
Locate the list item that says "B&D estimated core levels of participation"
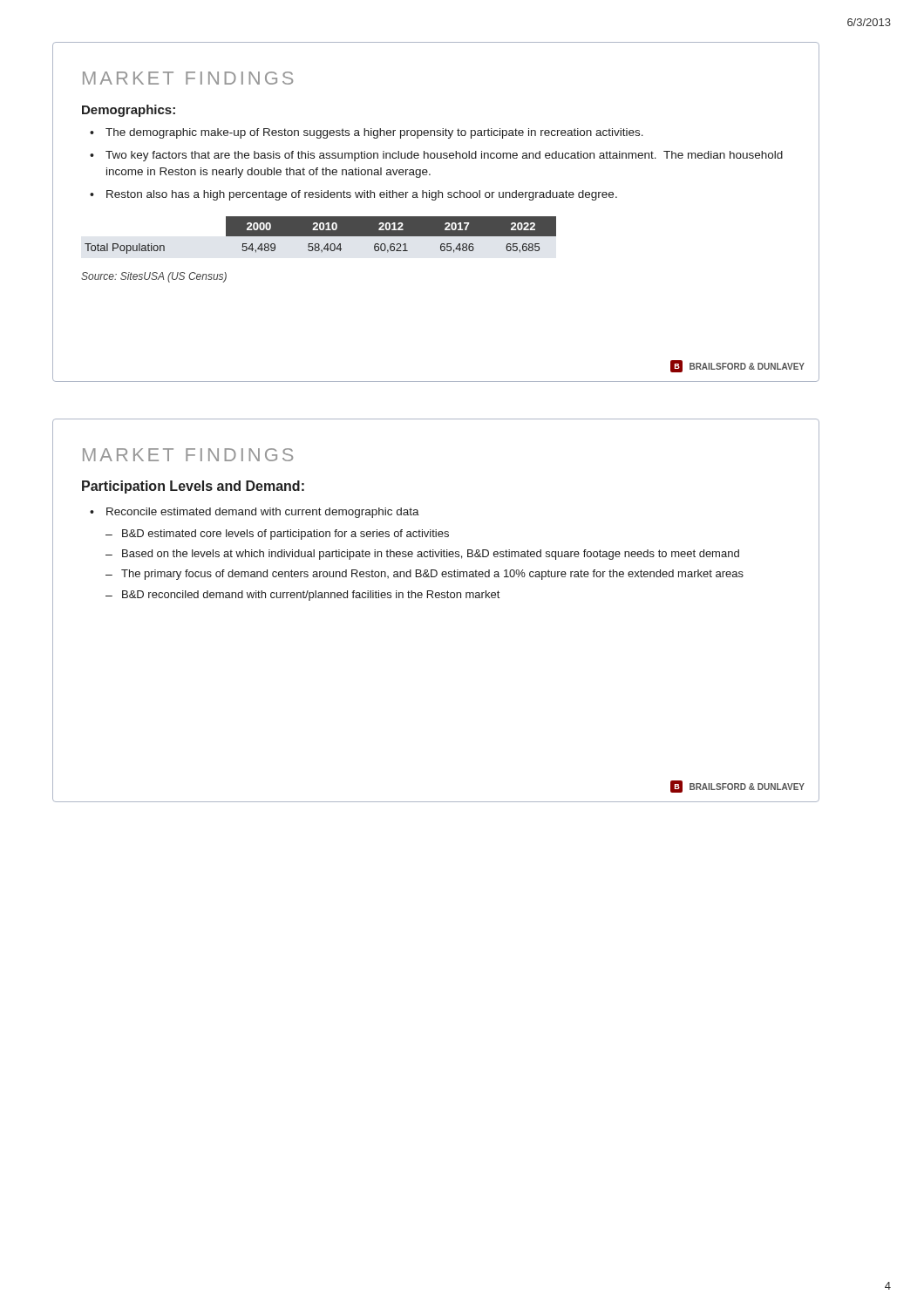pos(285,533)
